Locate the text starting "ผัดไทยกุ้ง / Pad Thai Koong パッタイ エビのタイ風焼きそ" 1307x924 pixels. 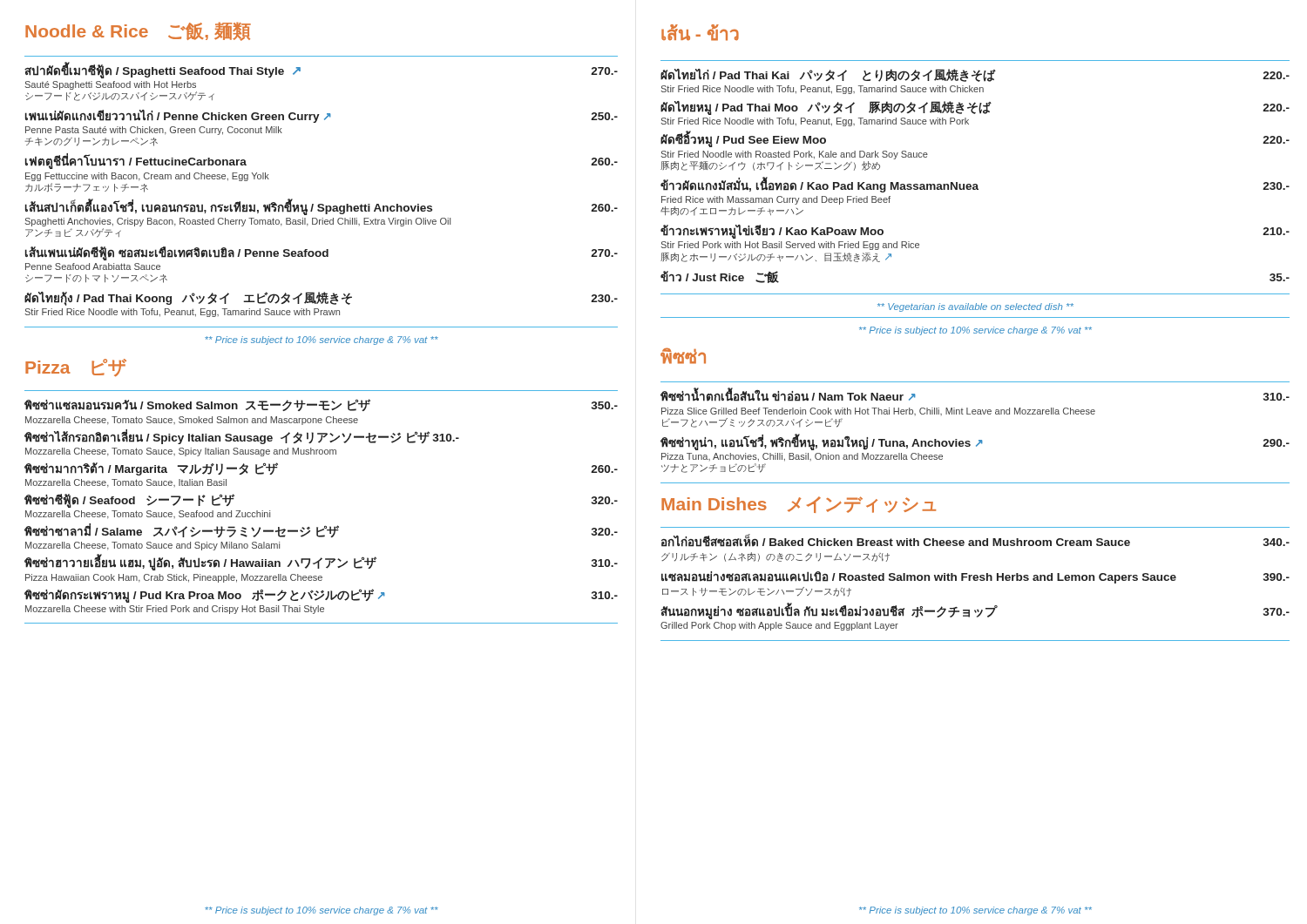click(321, 304)
